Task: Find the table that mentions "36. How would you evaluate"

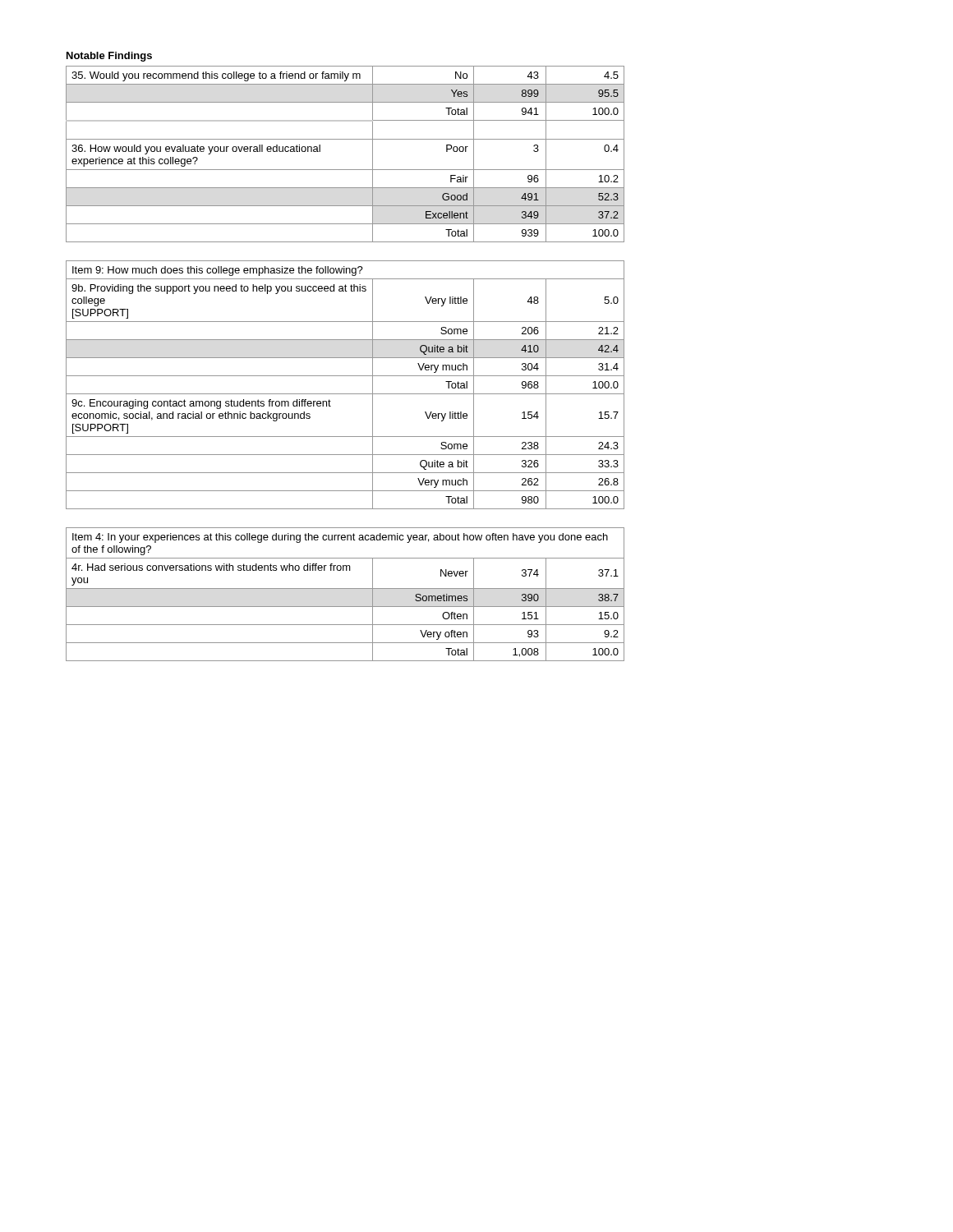Action: 345,154
